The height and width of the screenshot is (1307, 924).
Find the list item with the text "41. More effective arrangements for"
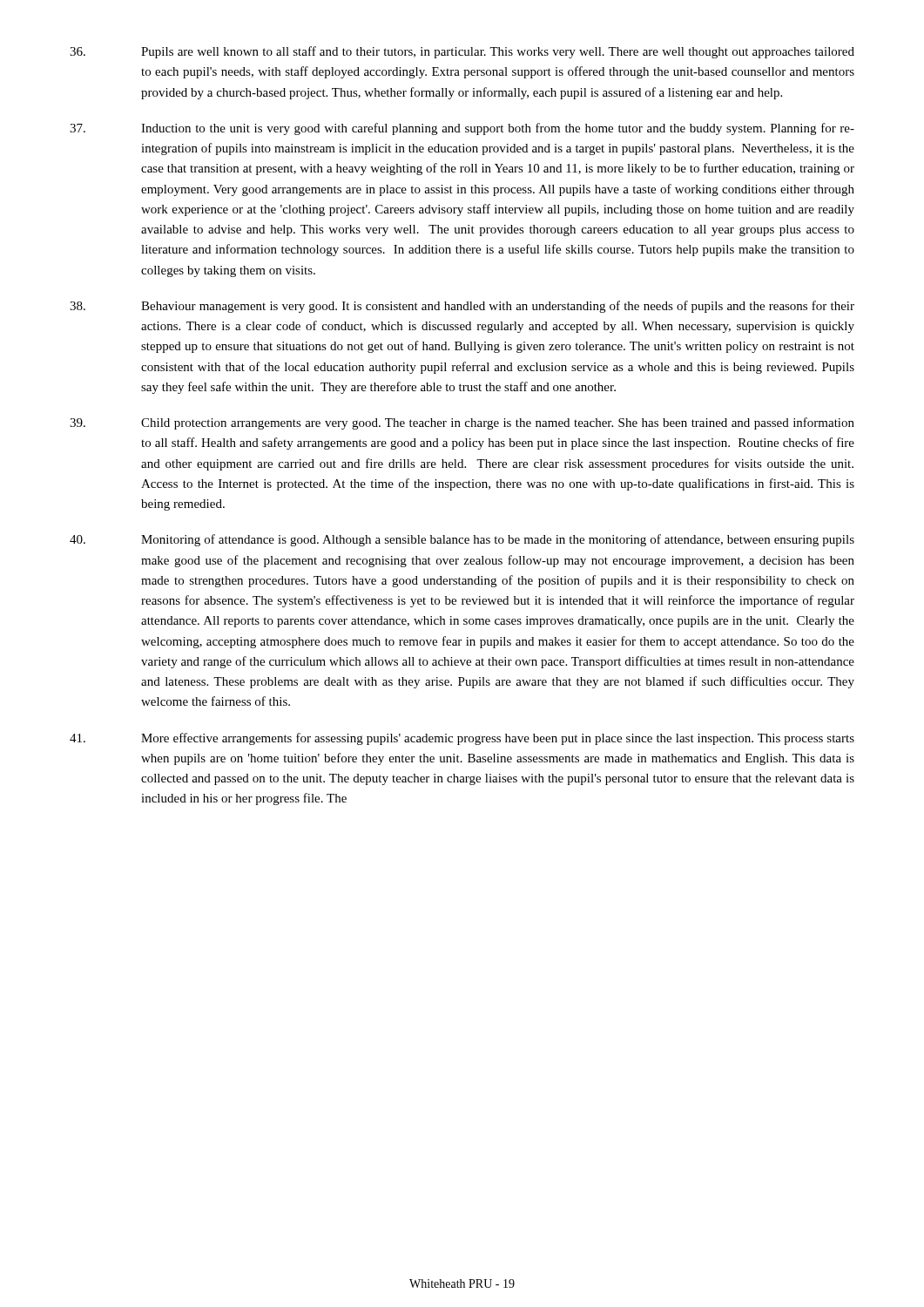pyautogui.click(x=462, y=769)
